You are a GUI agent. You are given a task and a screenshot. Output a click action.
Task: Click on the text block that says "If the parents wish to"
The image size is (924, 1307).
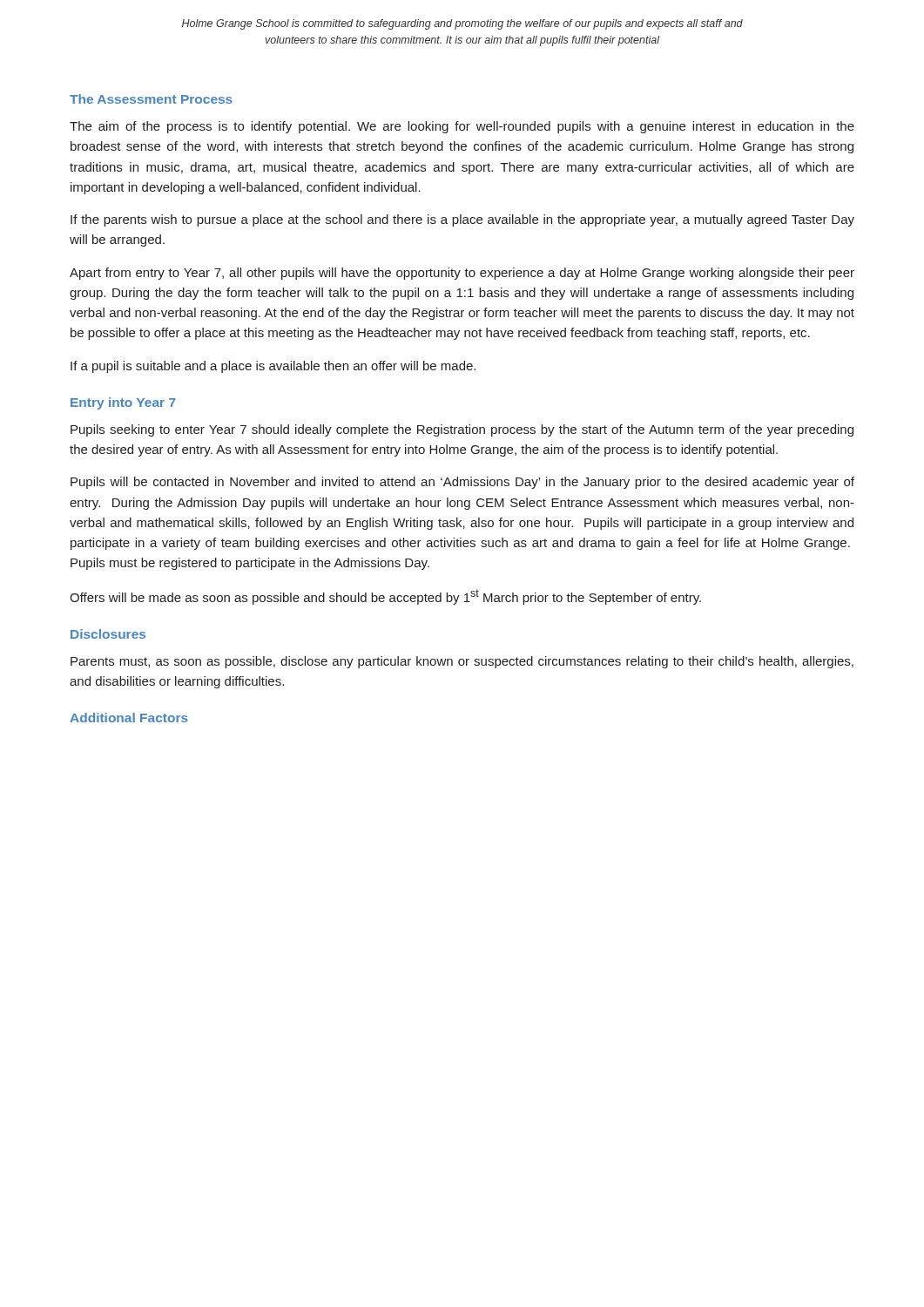pos(462,229)
